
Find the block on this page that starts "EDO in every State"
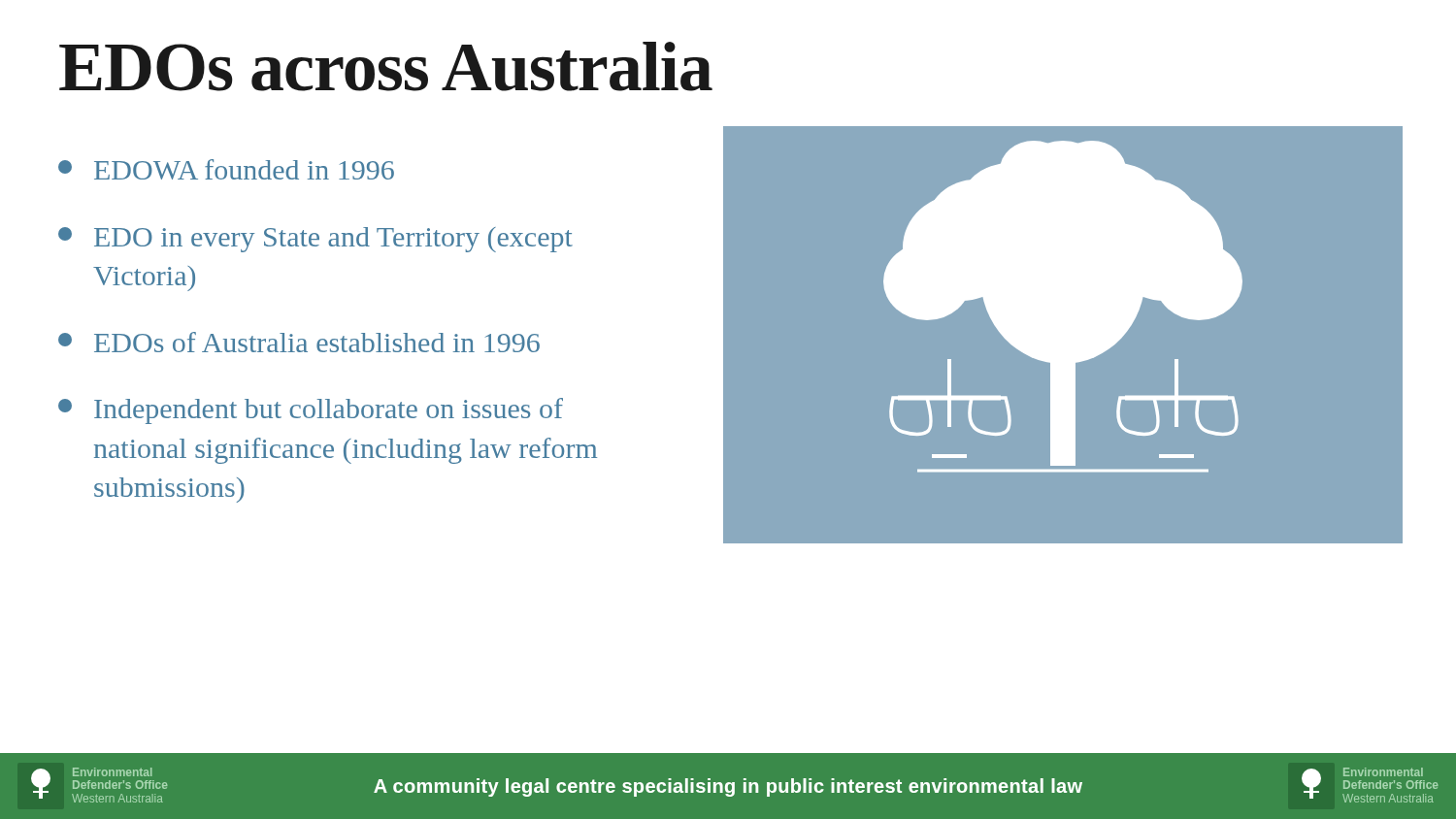330,256
